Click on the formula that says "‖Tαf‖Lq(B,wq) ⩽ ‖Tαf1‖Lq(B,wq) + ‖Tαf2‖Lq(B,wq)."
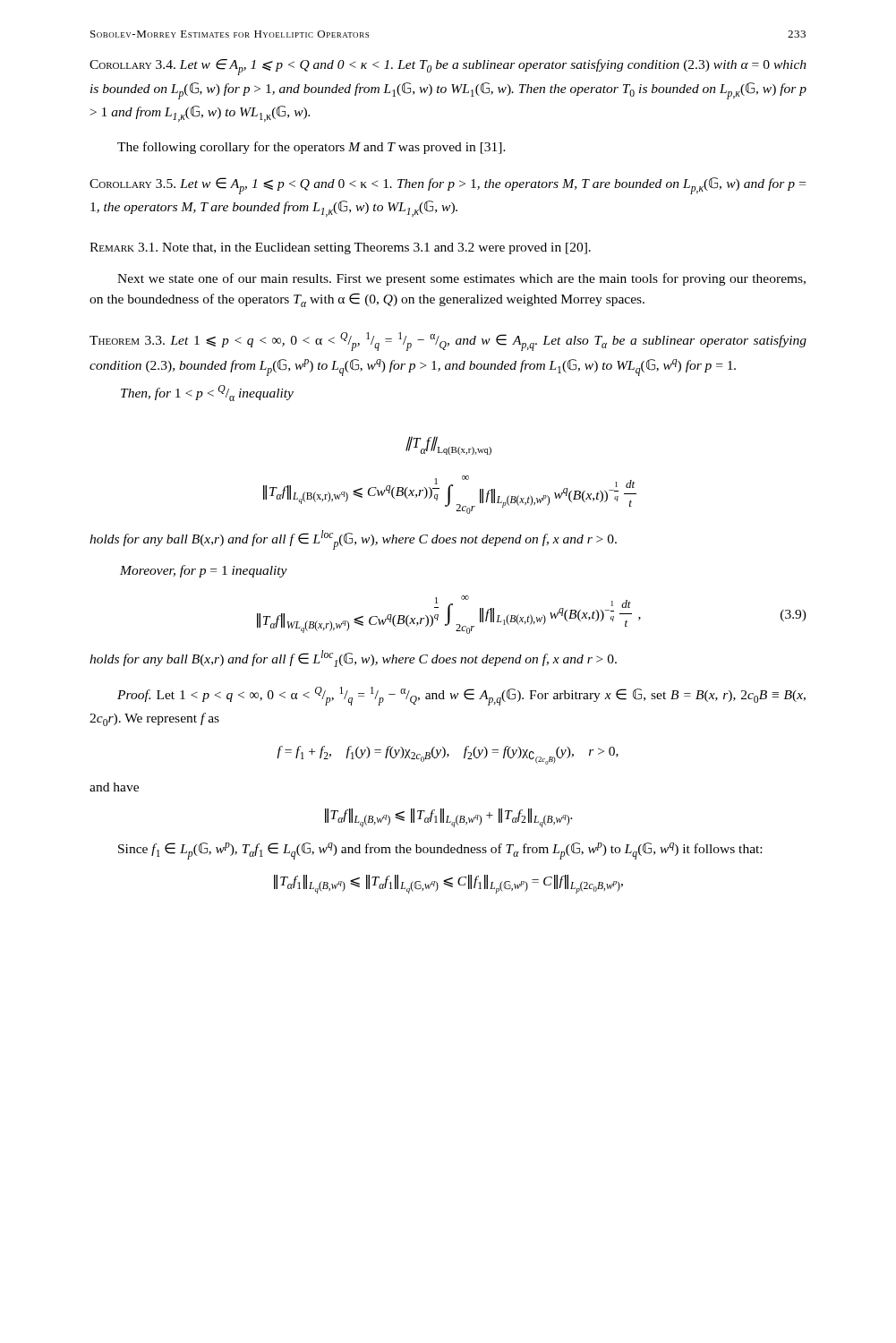 [448, 817]
